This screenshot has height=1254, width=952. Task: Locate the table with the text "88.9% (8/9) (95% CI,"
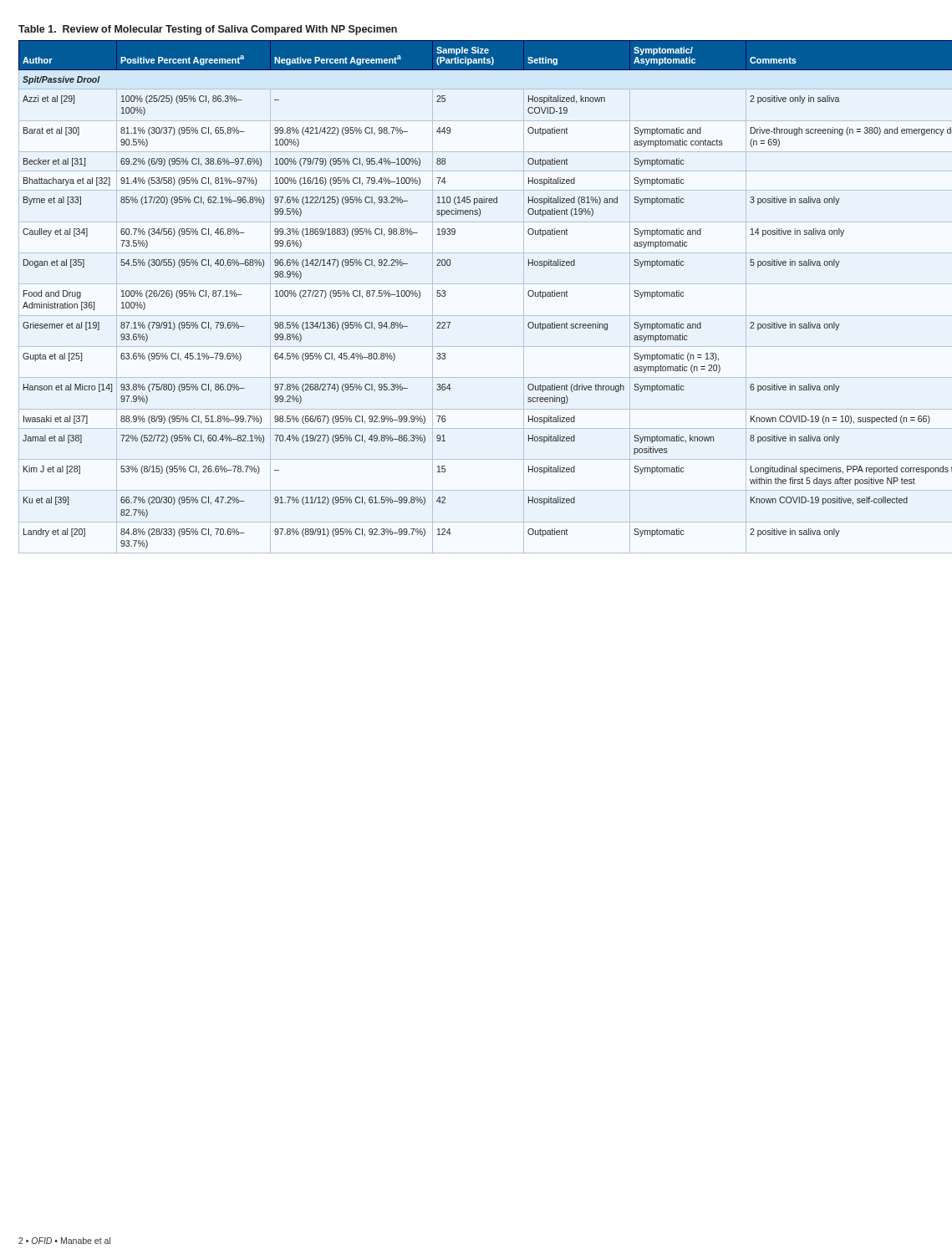(x=476, y=288)
